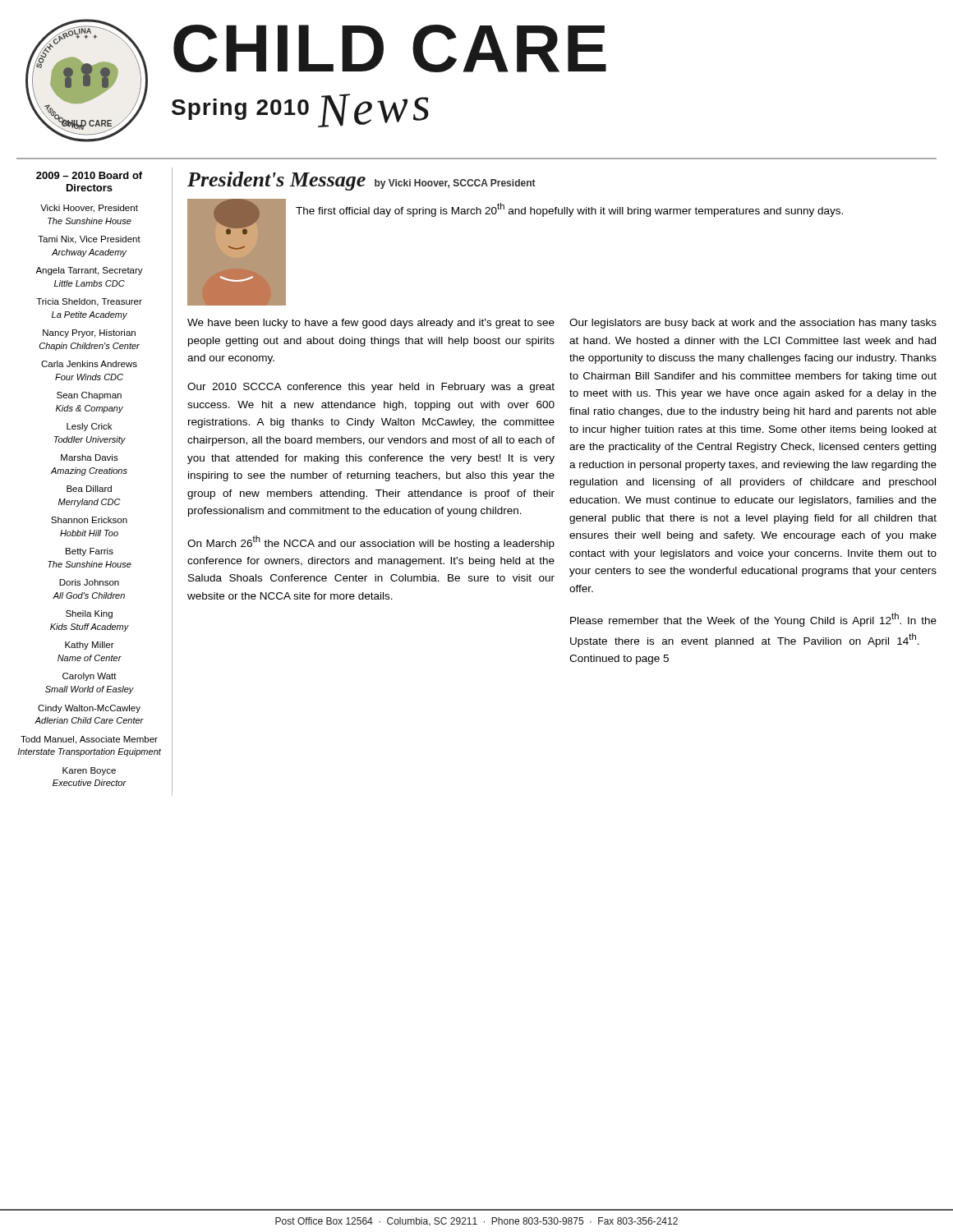Click on the list item that reads "Vicki Hoover, PresidentThe Sunshine House"
The width and height of the screenshot is (953, 1232).
pos(89,214)
